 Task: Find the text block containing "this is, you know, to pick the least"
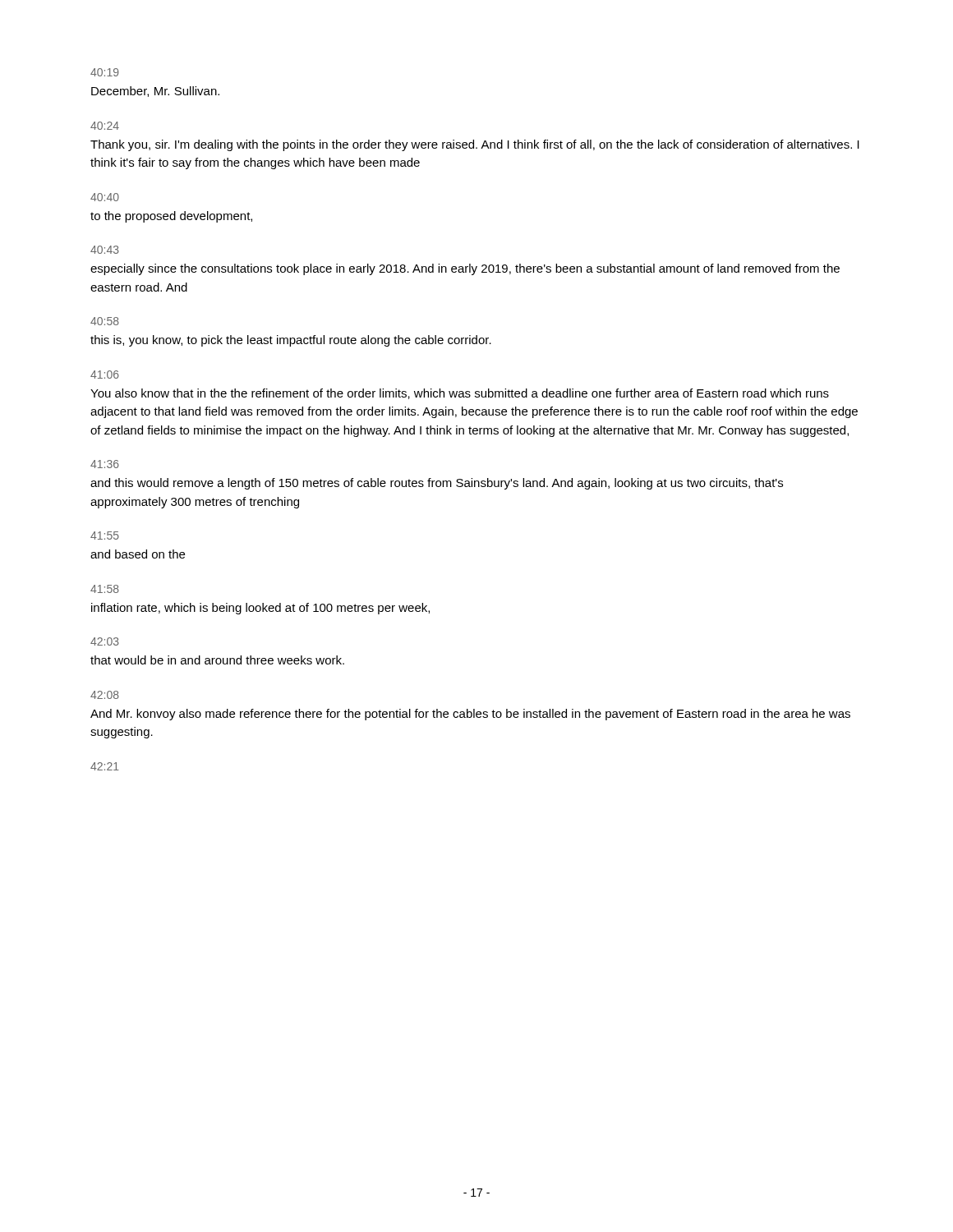coord(291,340)
